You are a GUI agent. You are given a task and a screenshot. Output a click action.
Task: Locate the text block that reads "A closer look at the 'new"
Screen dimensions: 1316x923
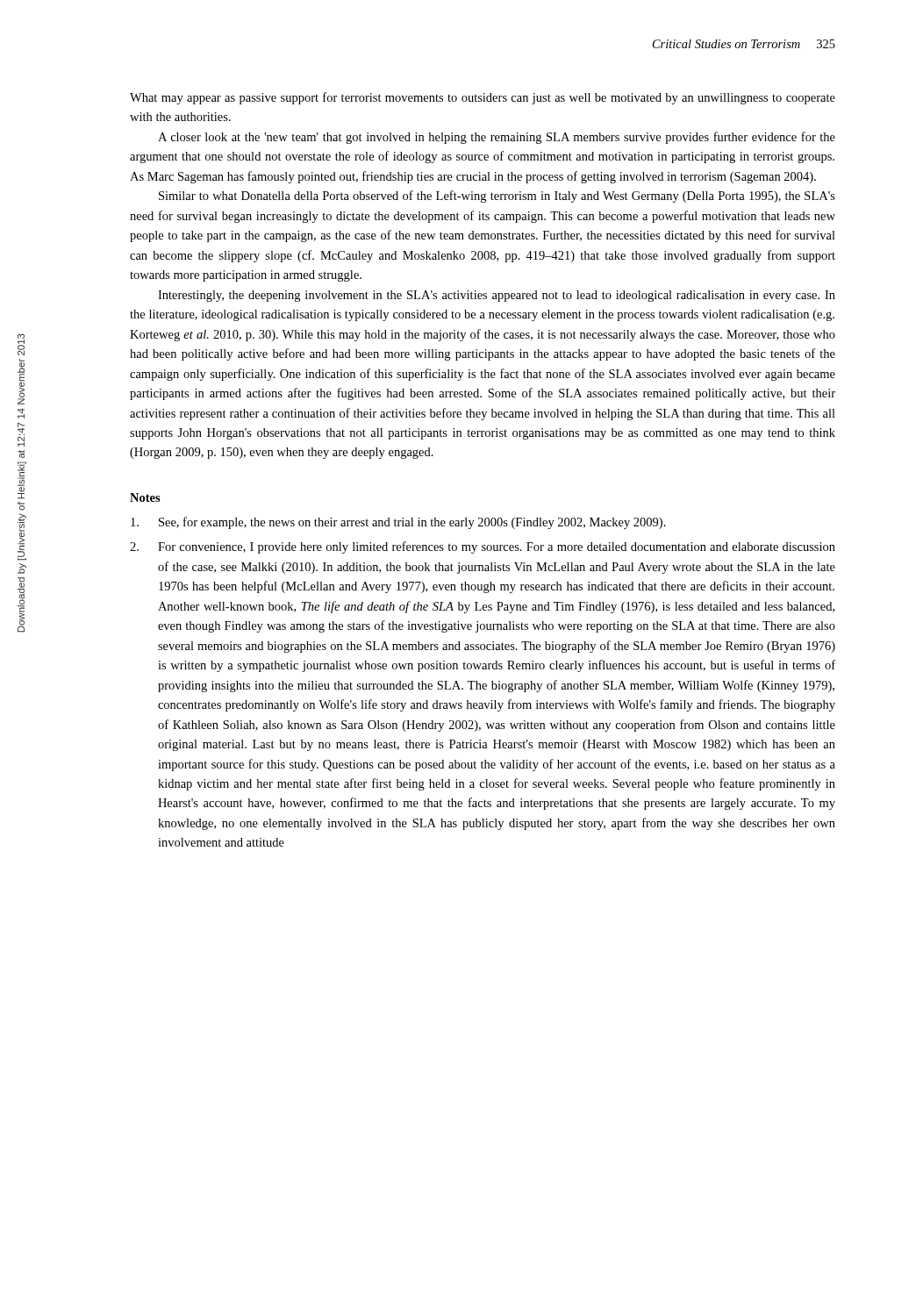click(483, 156)
